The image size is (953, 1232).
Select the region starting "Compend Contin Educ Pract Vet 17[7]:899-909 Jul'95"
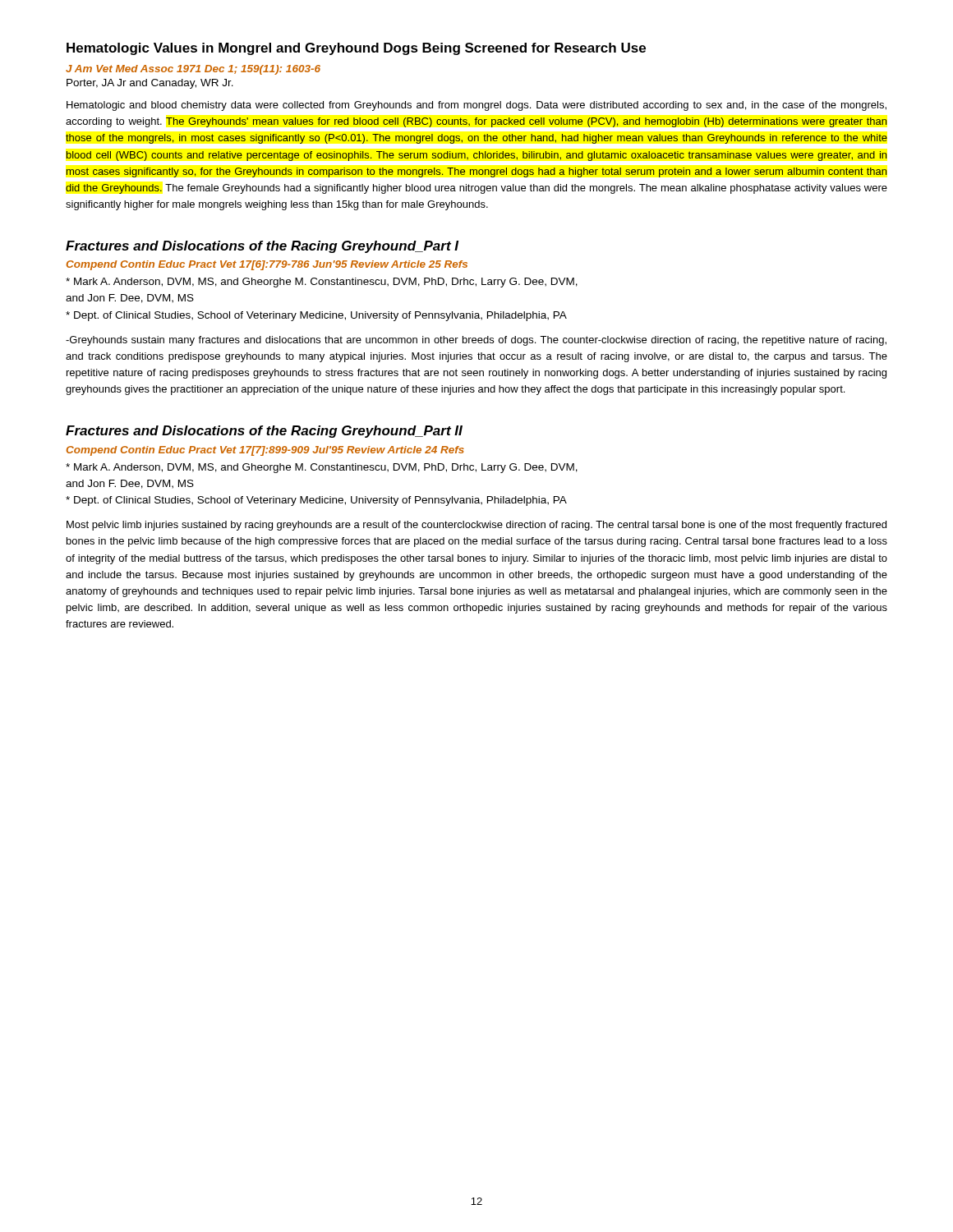click(265, 449)
